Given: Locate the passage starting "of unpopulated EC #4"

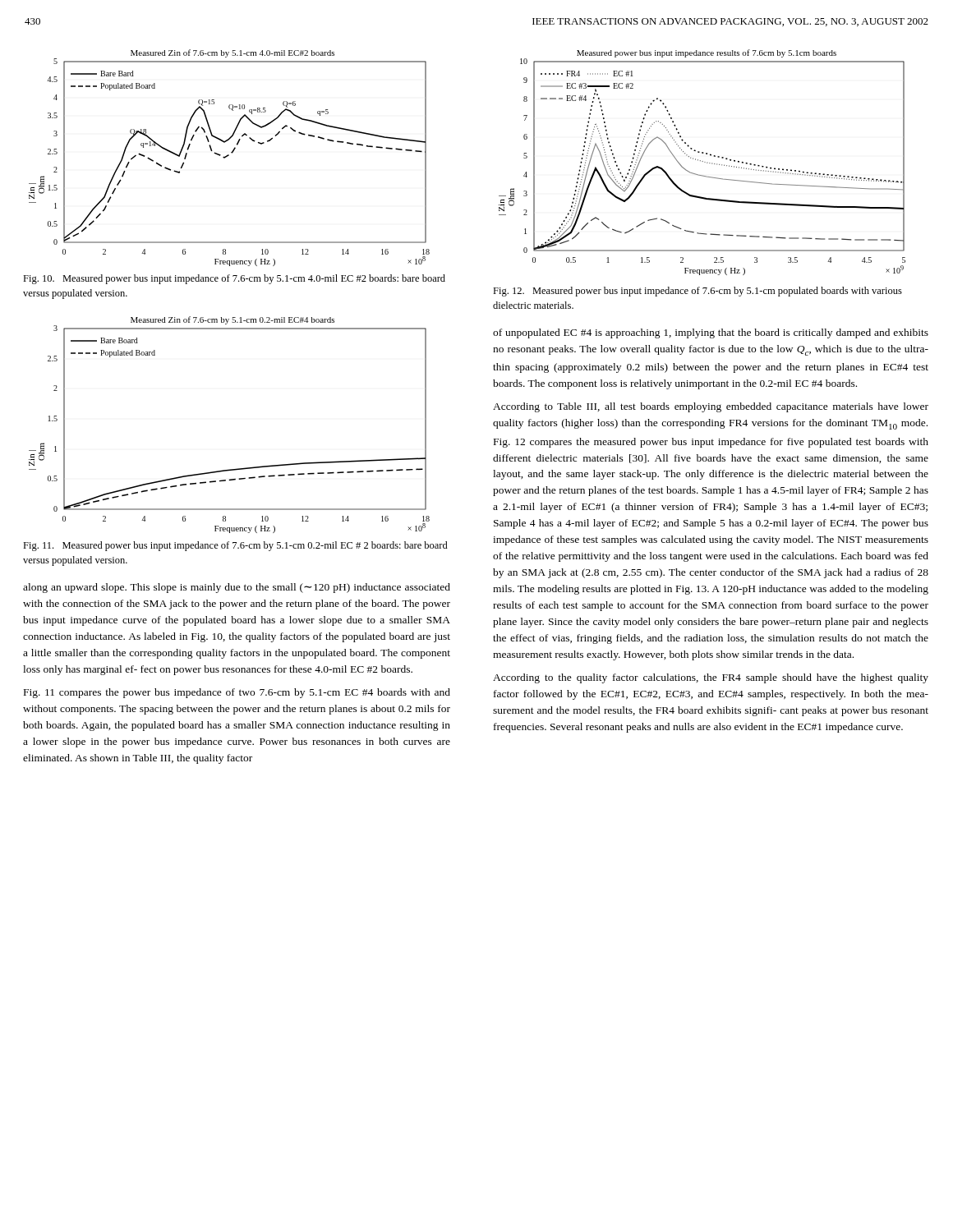Looking at the screenshot, I should pos(711,358).
